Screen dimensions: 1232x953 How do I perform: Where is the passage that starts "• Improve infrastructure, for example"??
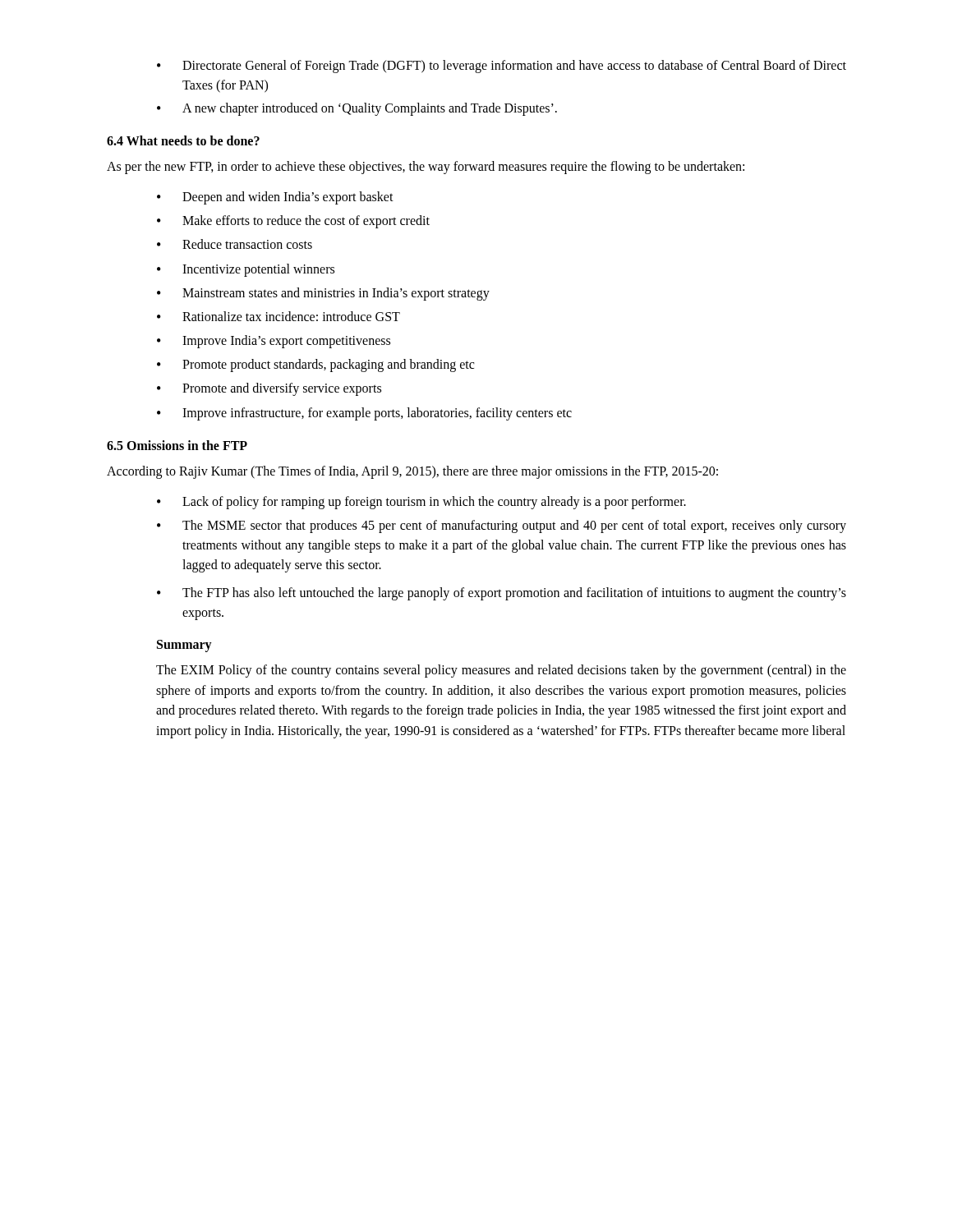tap(501, 413)
